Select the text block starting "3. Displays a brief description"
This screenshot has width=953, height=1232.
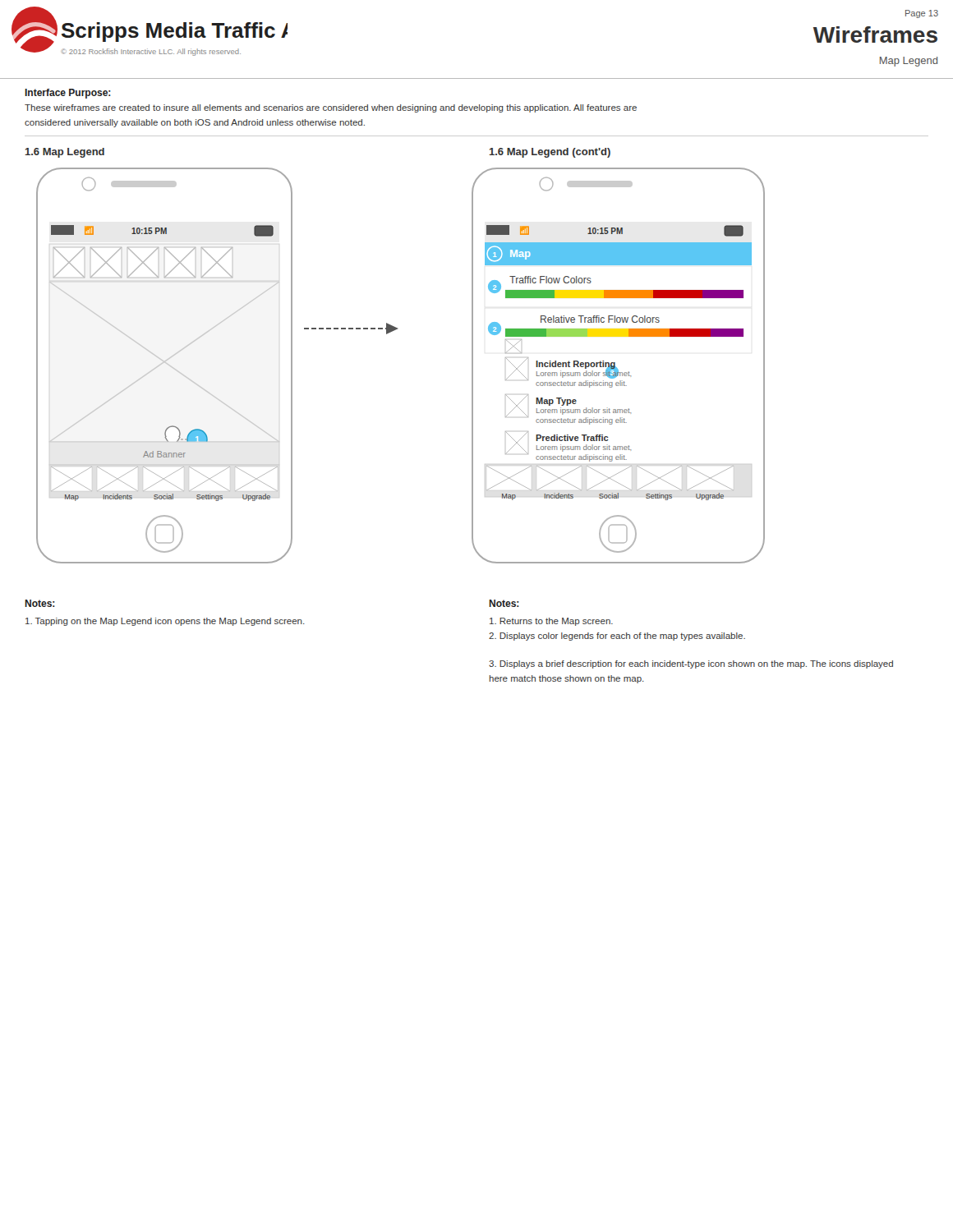(x=691, y=671)
